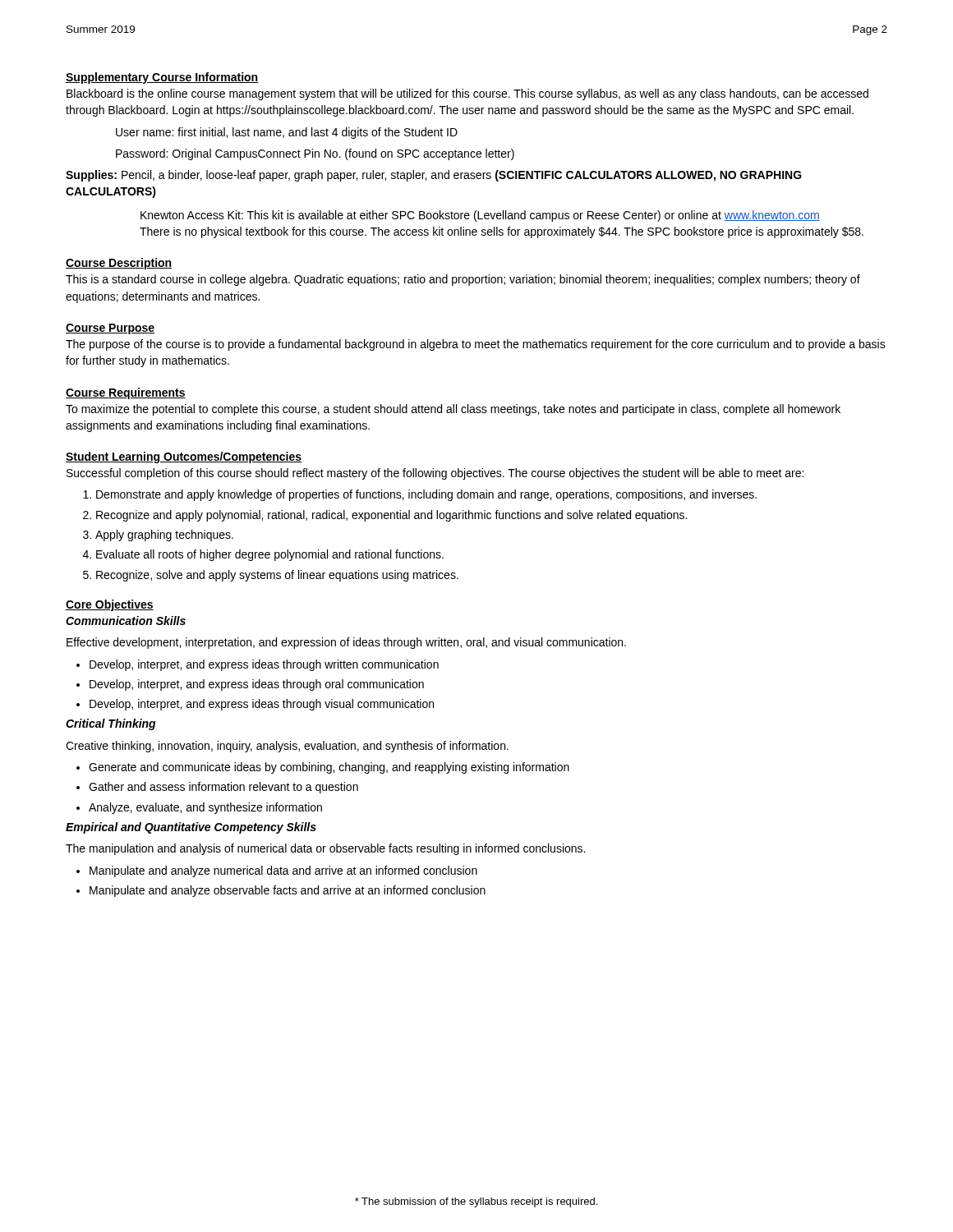This screenshot has height=1232, width=953.
Task: Select the list item containing "Recognize, solve and apply systems of linear equations"
Action: [271, 576]
